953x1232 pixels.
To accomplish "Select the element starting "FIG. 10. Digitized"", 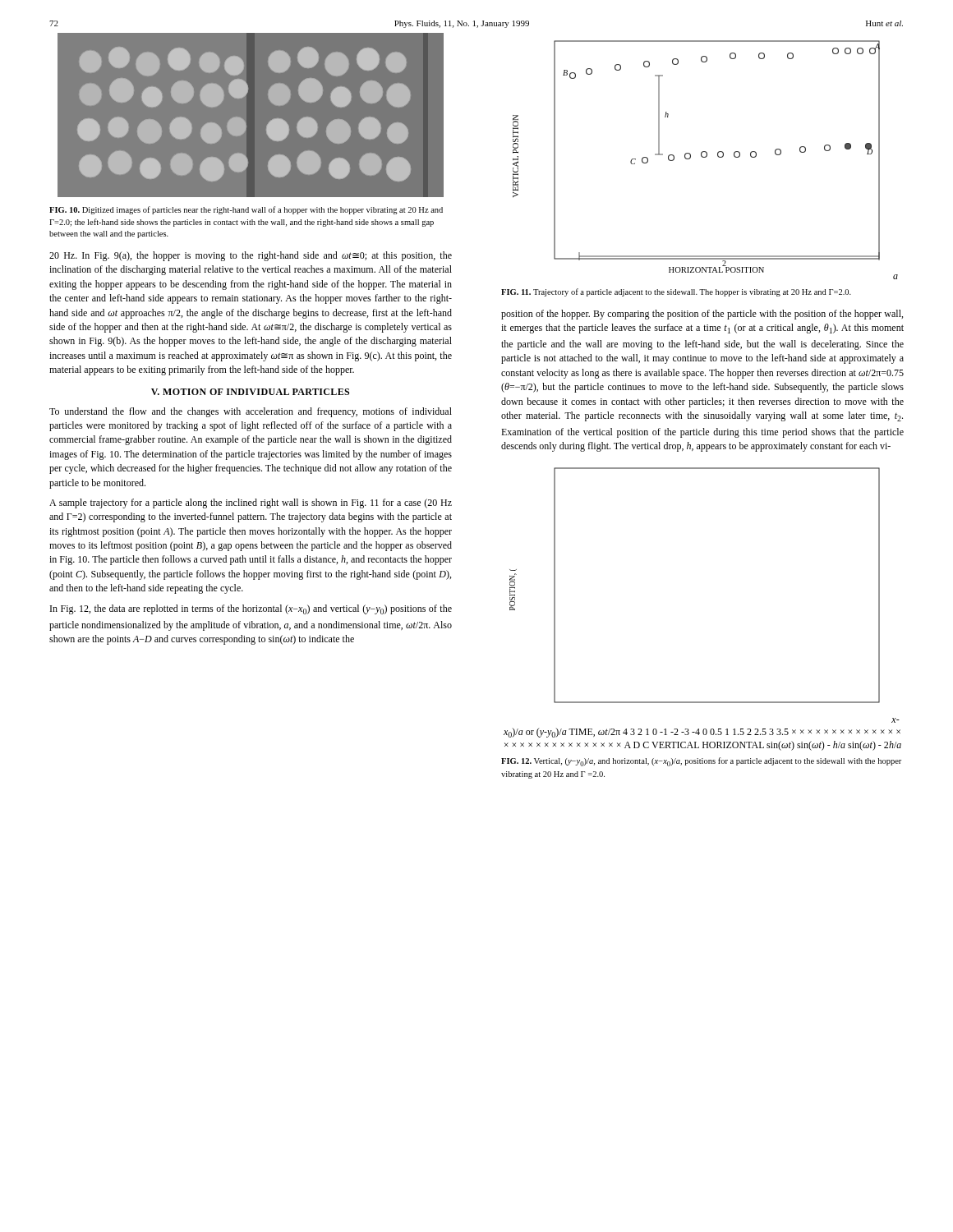I will [246, 222].
